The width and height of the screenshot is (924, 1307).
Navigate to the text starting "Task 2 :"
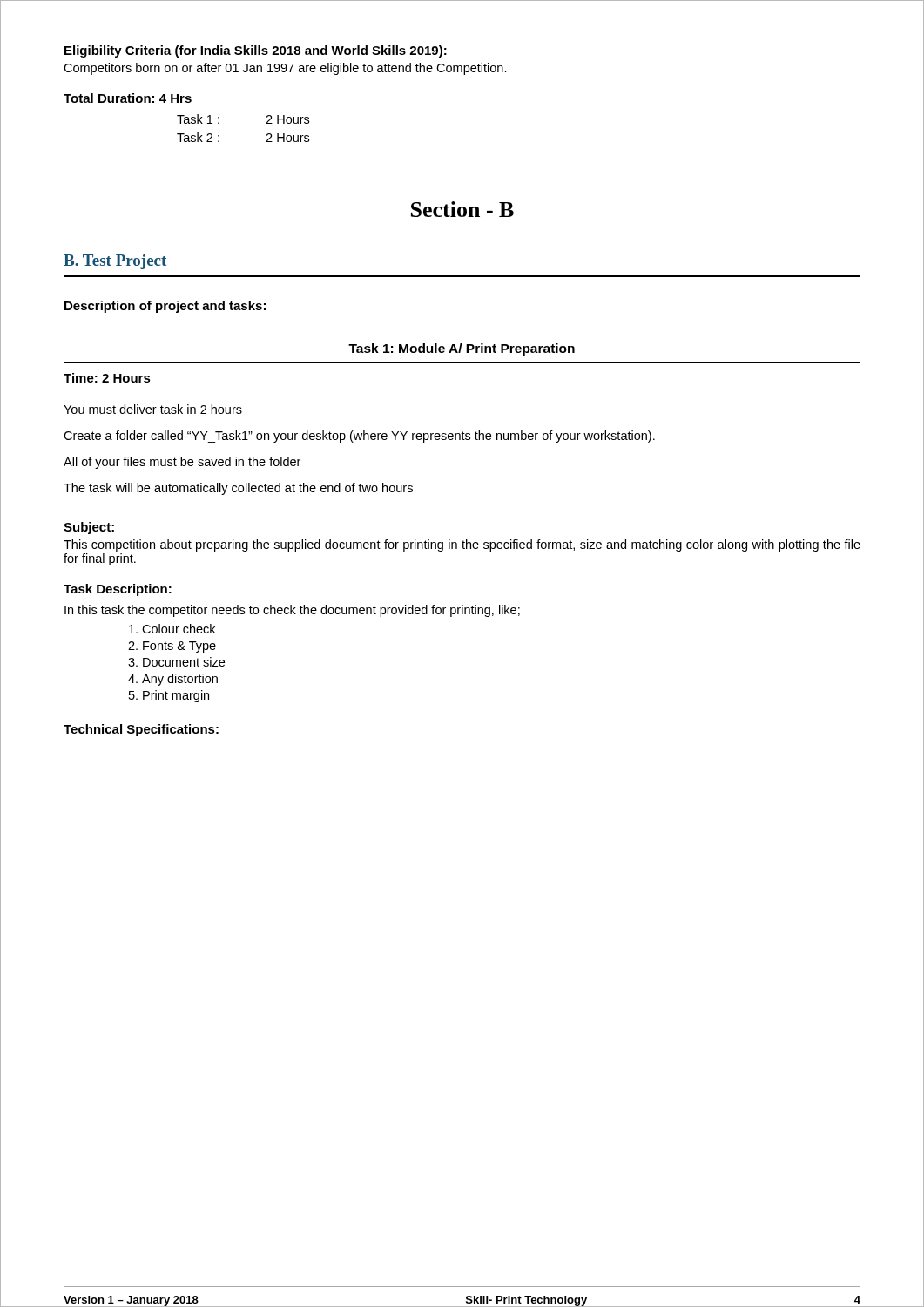pyautogui.click(x=200, y=137)
